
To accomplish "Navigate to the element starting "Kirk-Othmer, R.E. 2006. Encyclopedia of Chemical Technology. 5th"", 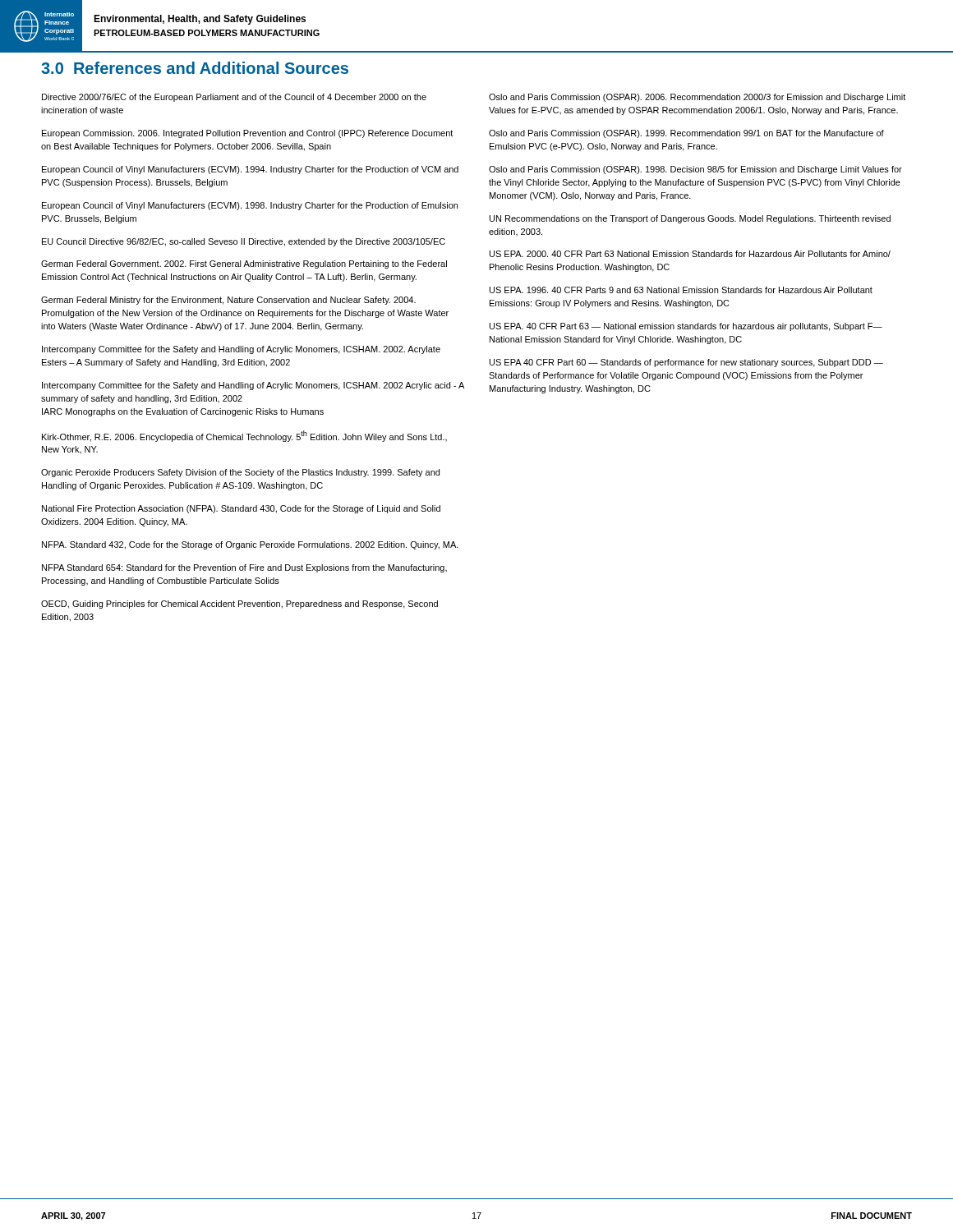I will [x=244, y=442].
